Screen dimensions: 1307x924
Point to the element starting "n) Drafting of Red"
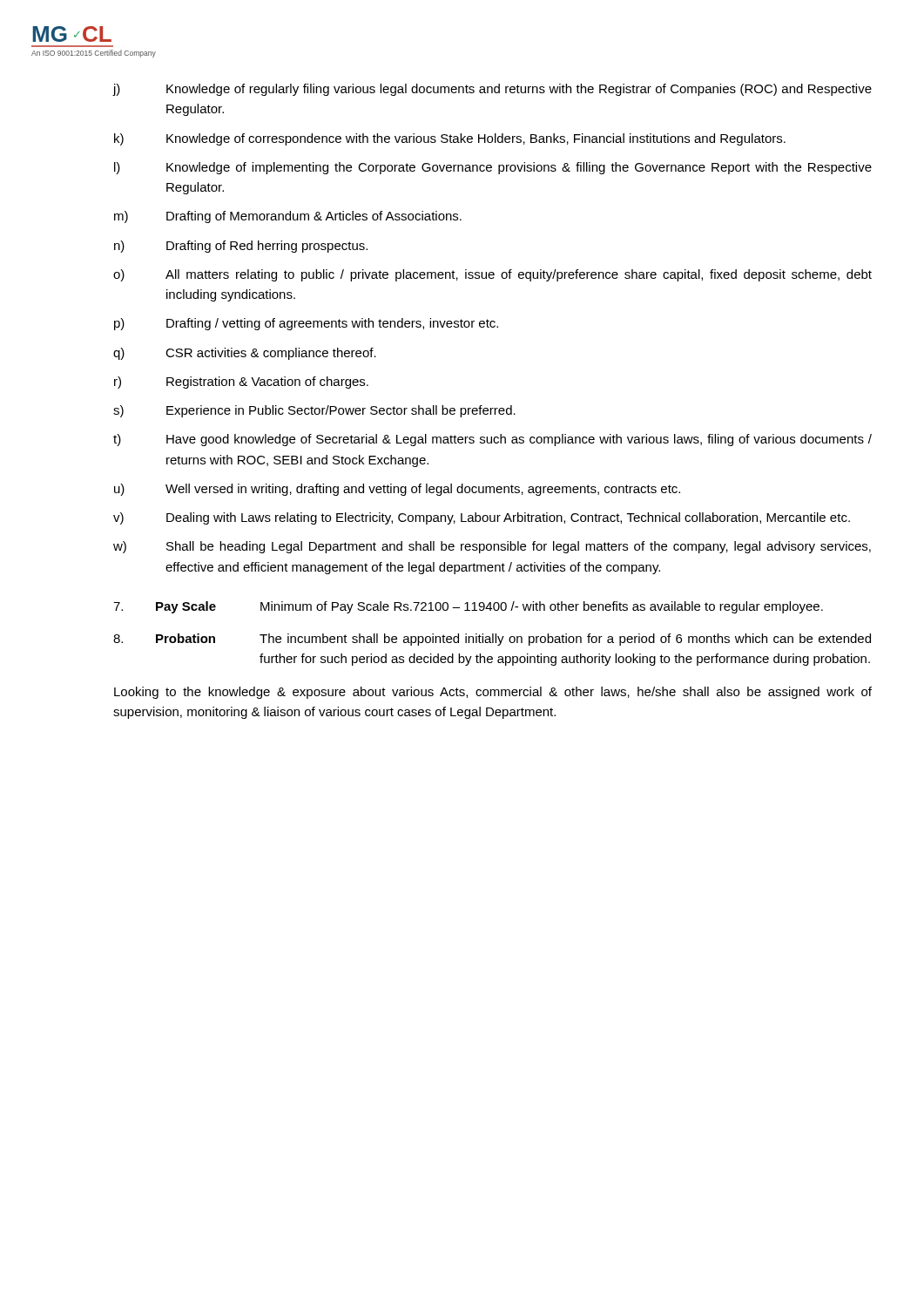[241, 247]
